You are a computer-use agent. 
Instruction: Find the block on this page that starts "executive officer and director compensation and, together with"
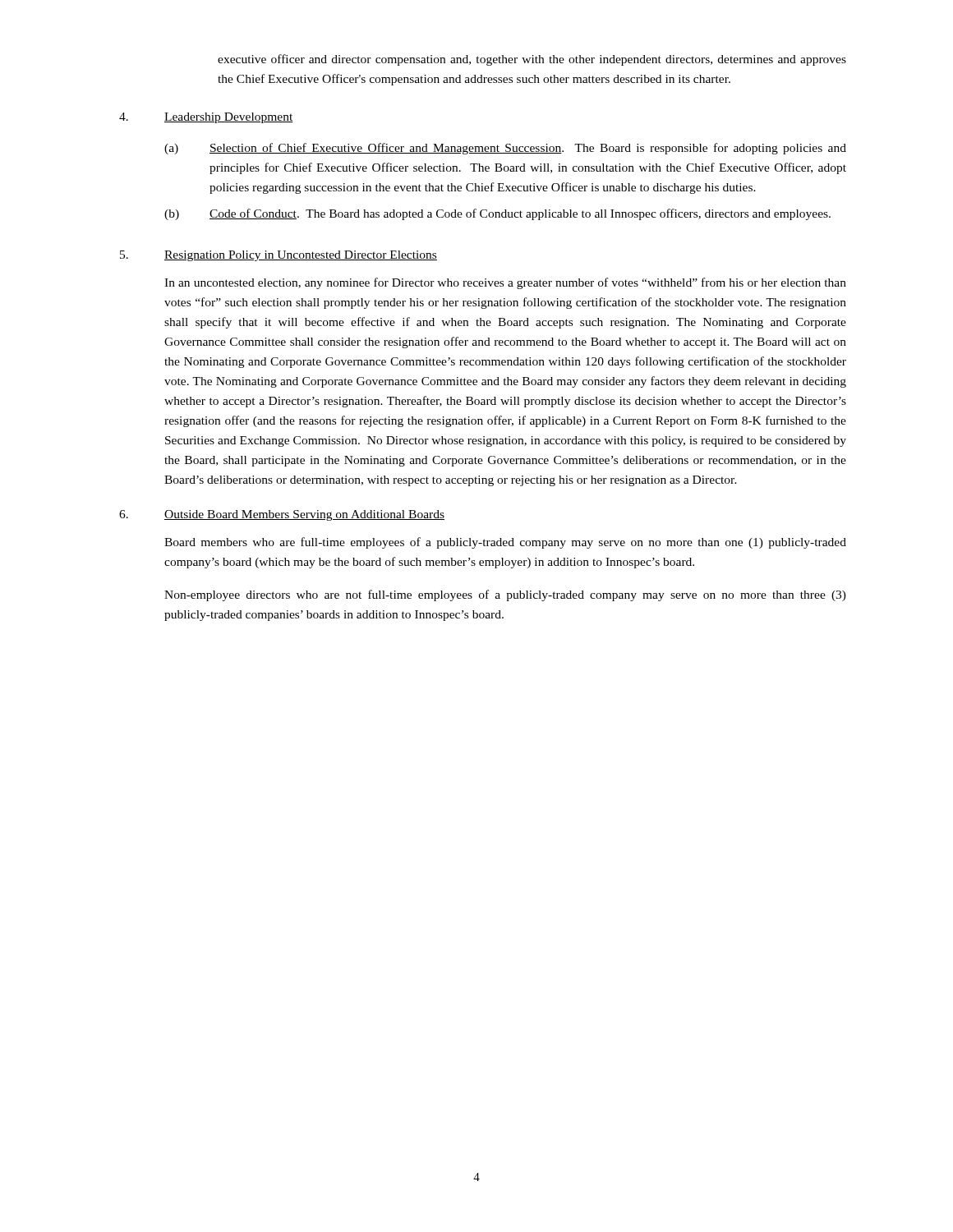click(x=532, y=69)
